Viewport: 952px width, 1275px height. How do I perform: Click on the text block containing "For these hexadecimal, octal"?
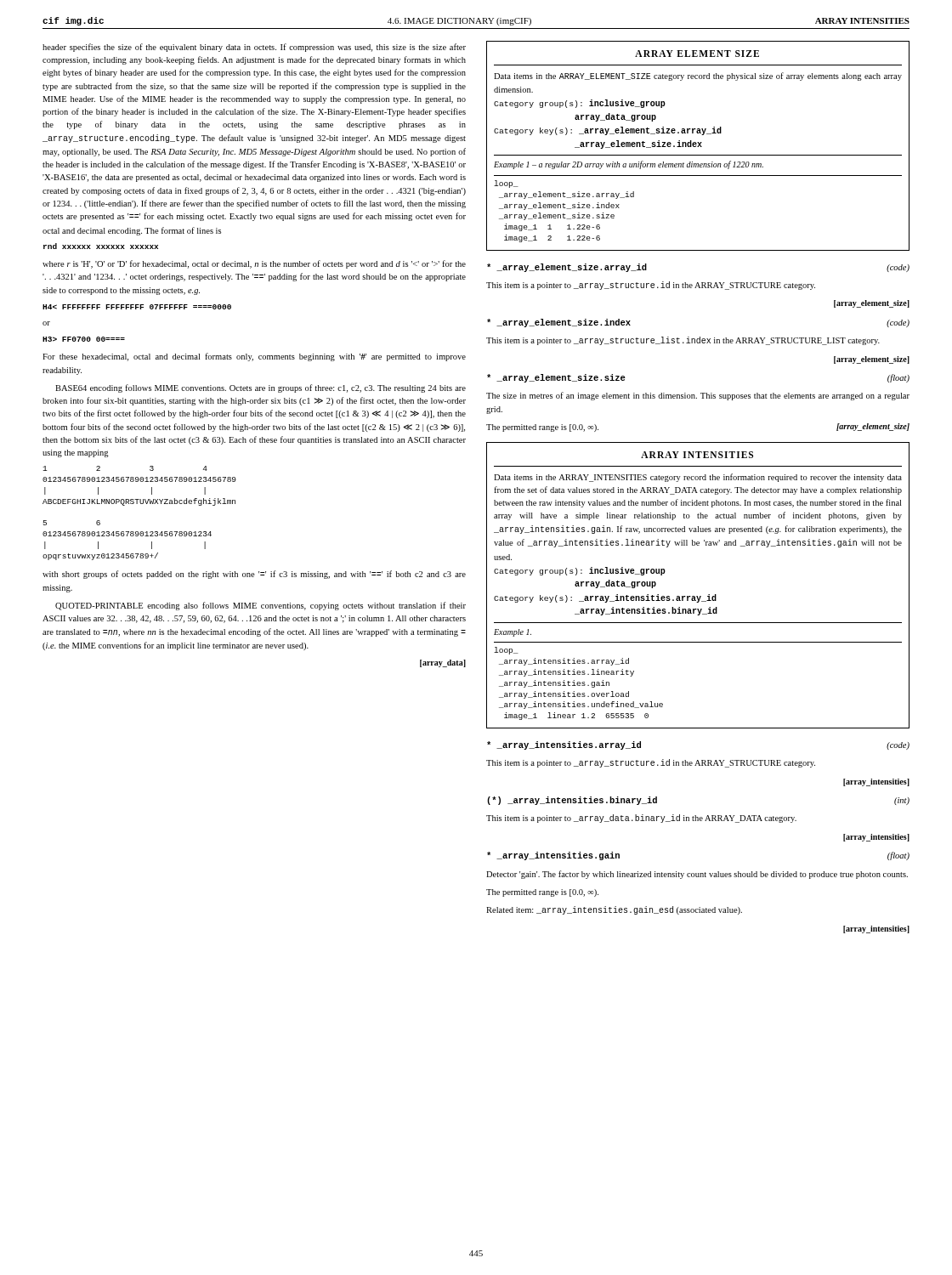(254, 405)
